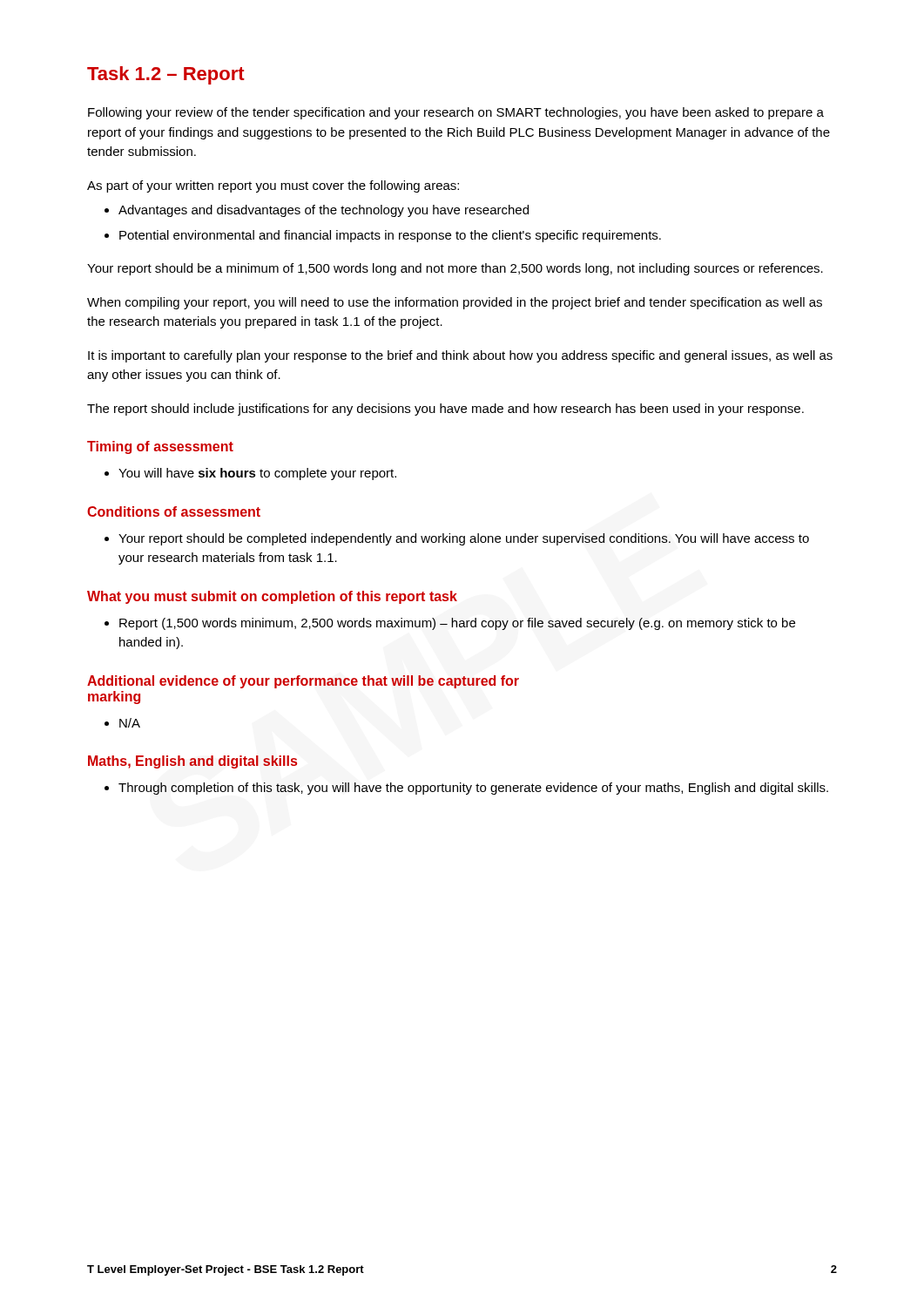Locate the text starting "Report (1,500 words minimum, 2,500 words maximum)"
Image resolution: width=924 pixels, height=1307 pixels.
point(457,632)
